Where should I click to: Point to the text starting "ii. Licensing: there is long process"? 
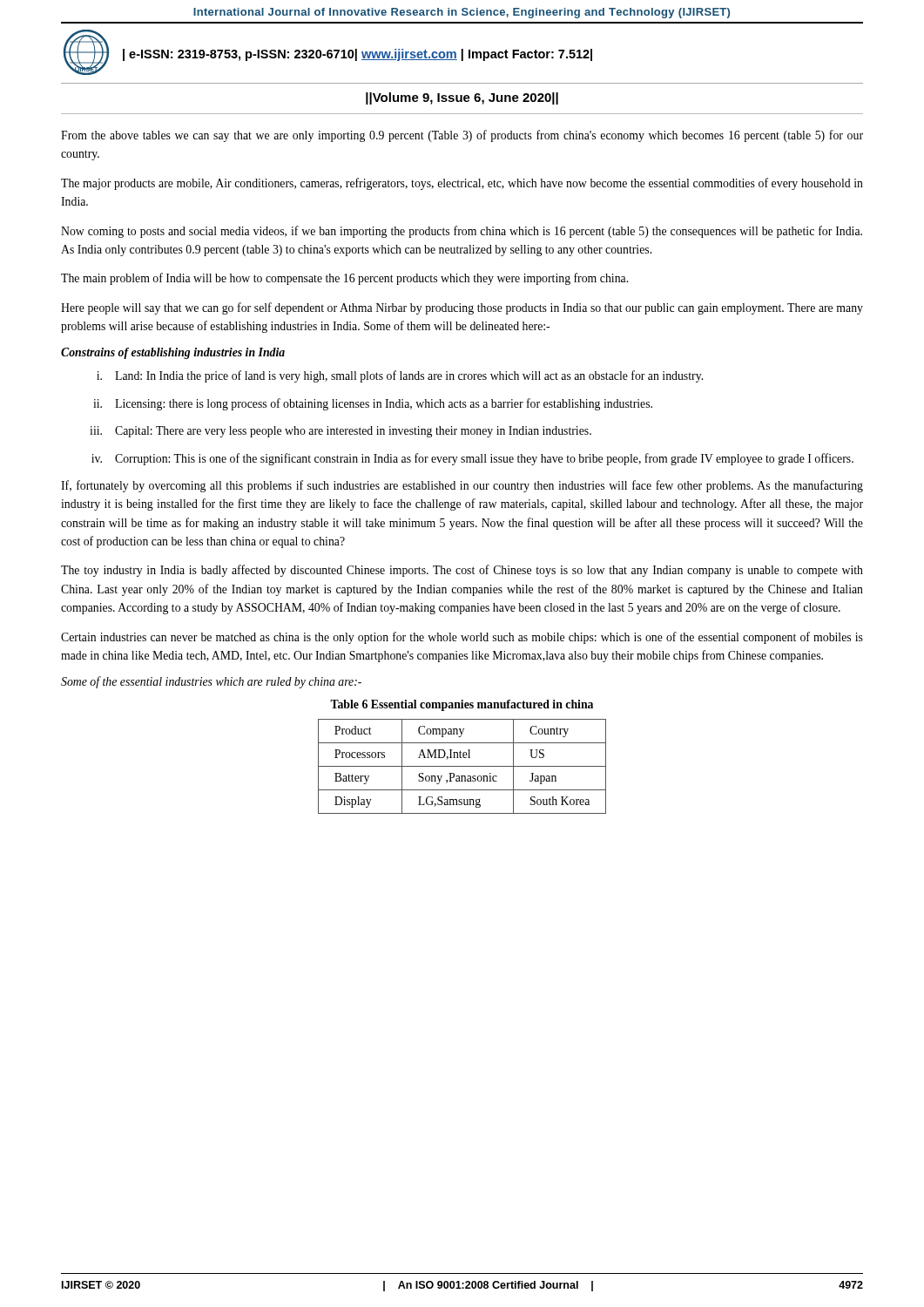(x=462, y=404)
